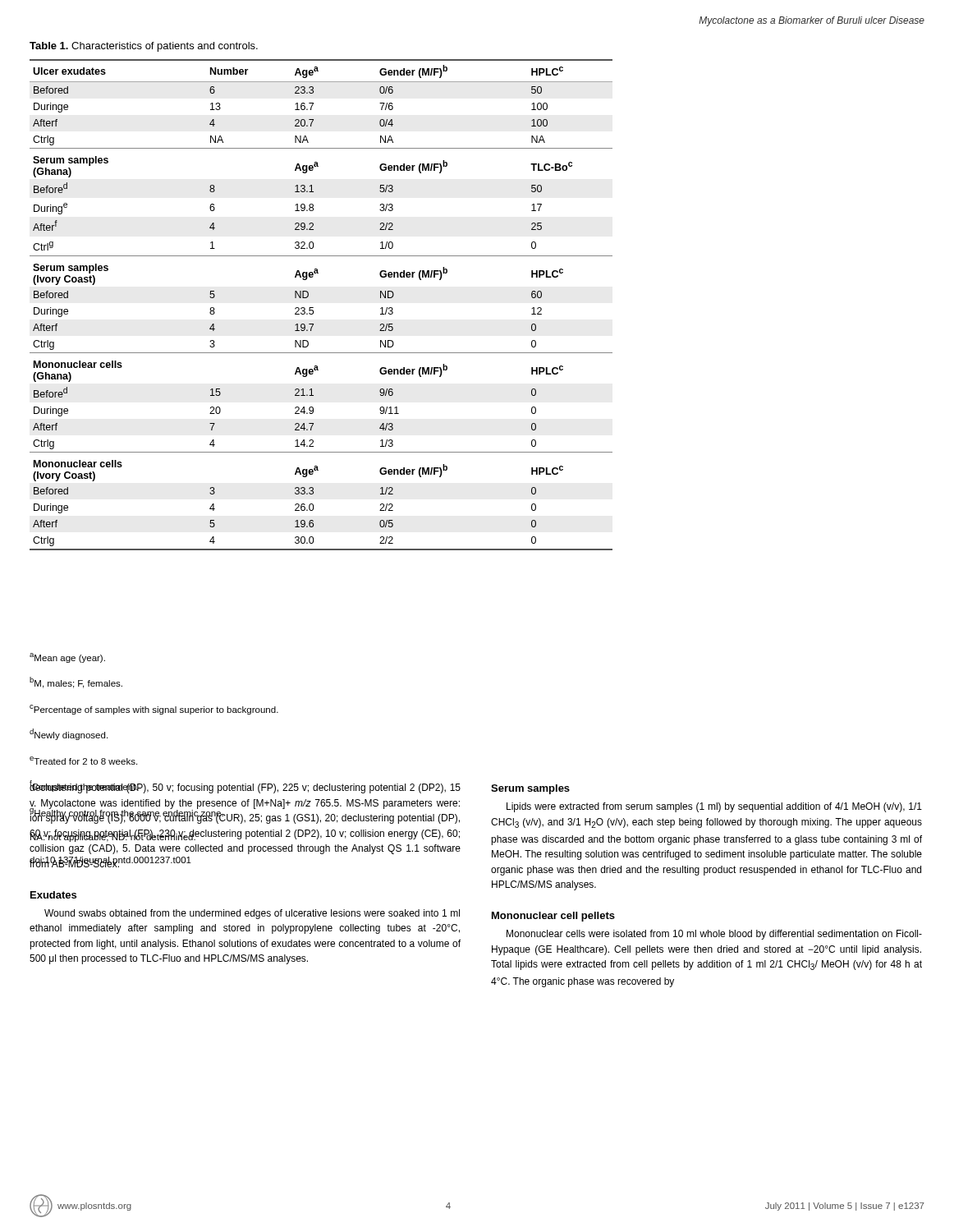Select the passage starting "aMean age (year). bM, males; F, females."

(x=67, y=658)
